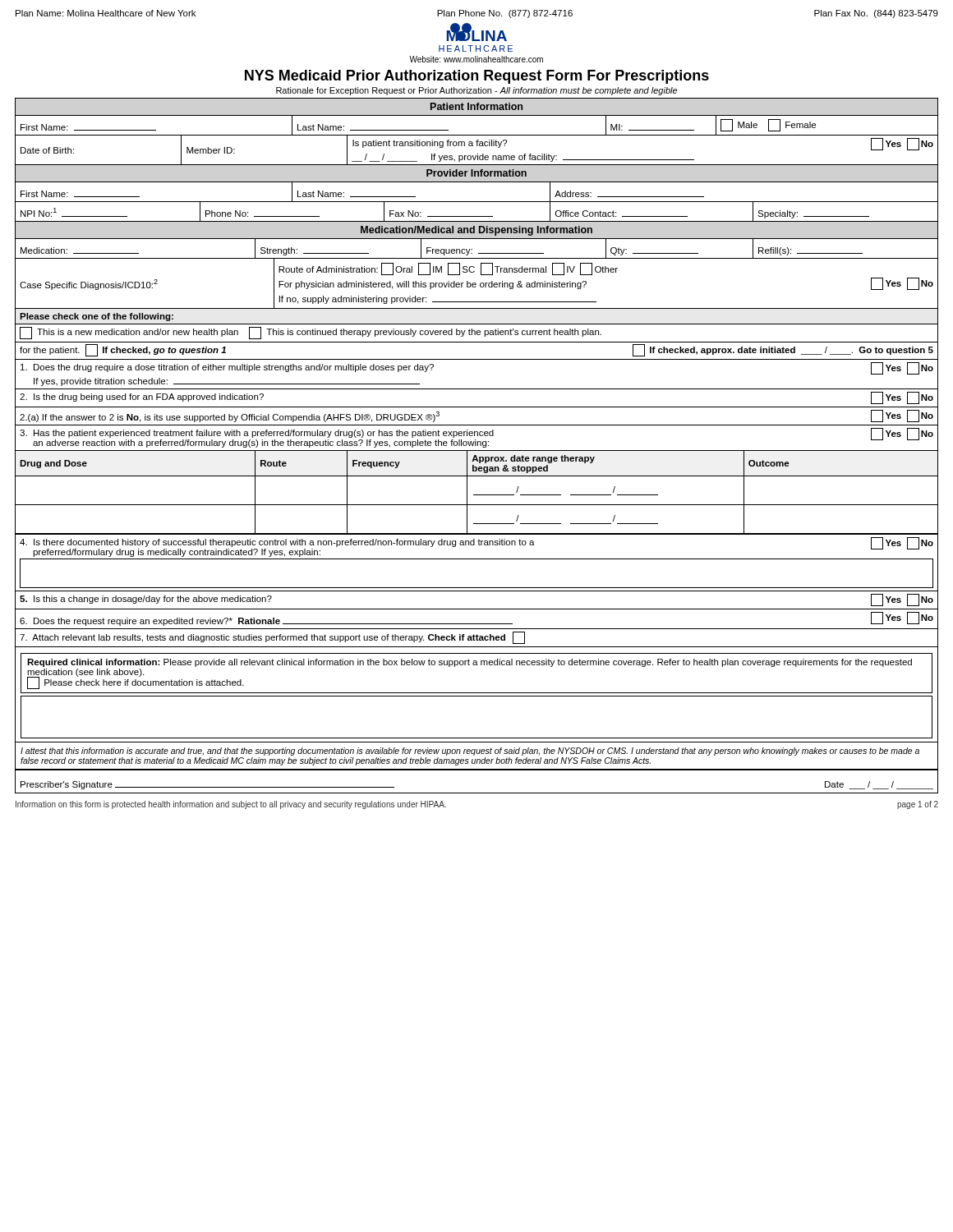The width and height of the screenshot is (953, 1232).
Task: Point to the text starting "I attest that this information"
Action: click(470, 756)
